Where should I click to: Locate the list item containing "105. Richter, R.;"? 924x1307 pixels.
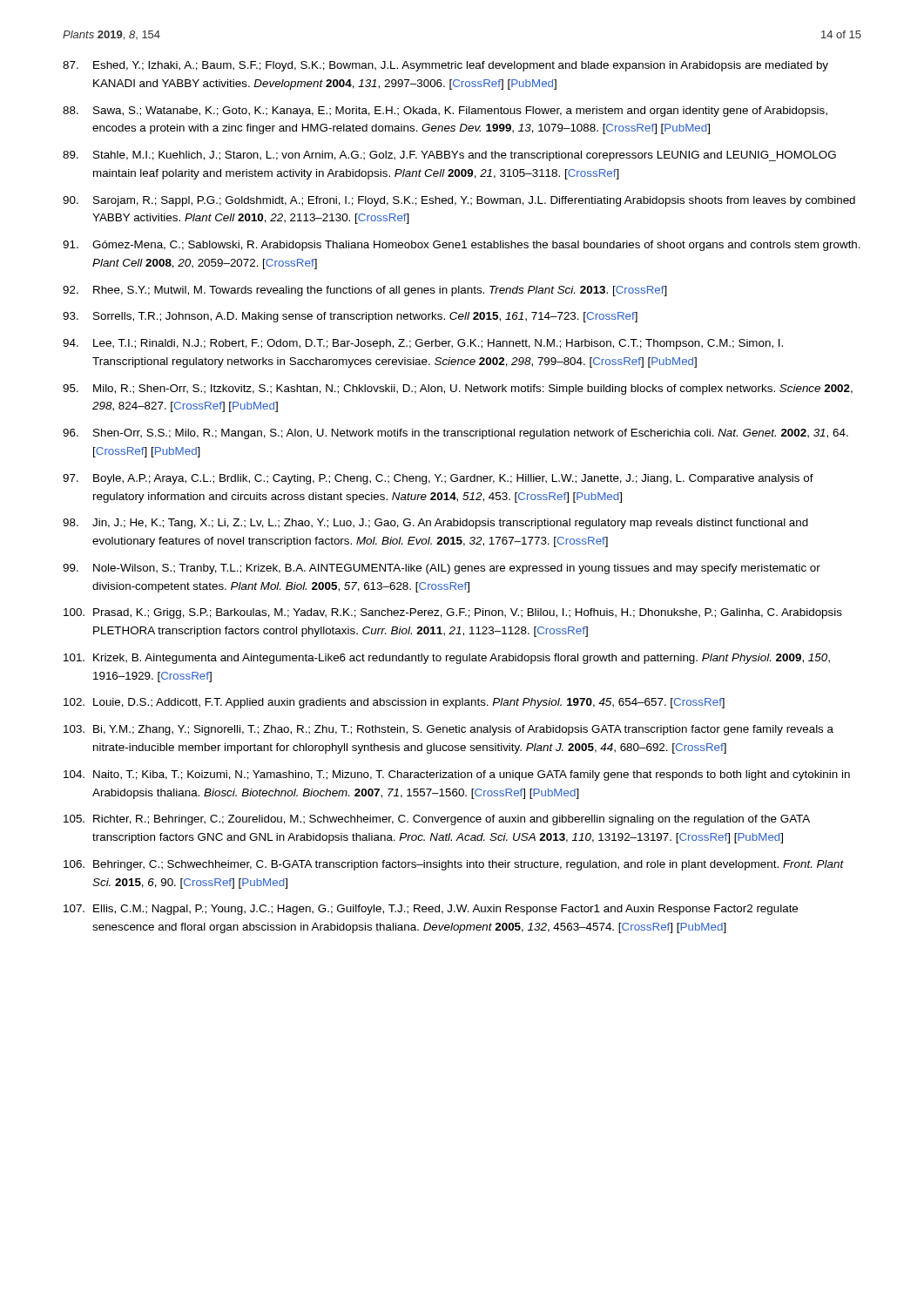click(x=462, y=829)
